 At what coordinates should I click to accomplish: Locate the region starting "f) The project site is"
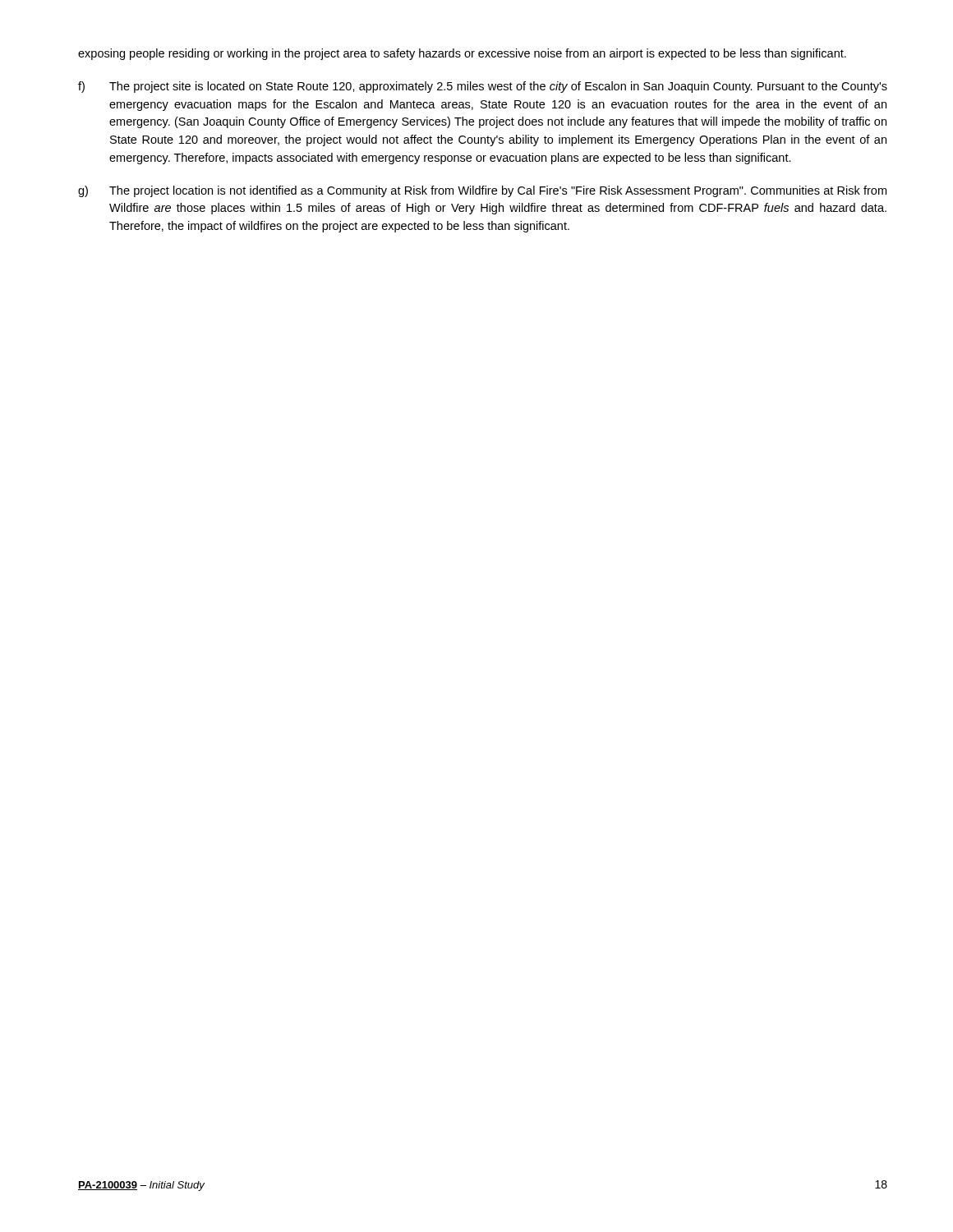(x=483, y=123)
